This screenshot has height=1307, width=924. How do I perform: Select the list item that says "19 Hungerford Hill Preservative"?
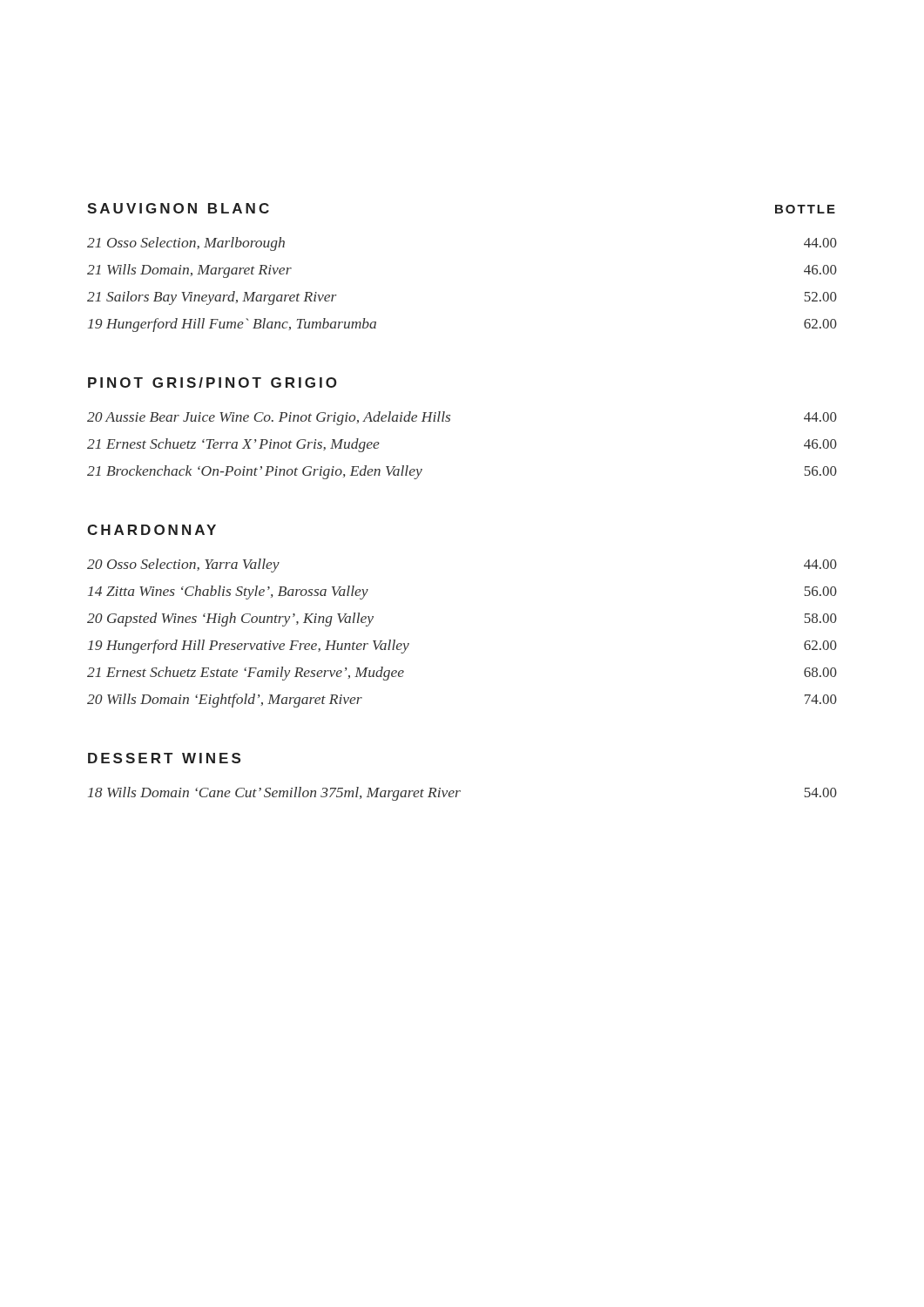point(254,646)
